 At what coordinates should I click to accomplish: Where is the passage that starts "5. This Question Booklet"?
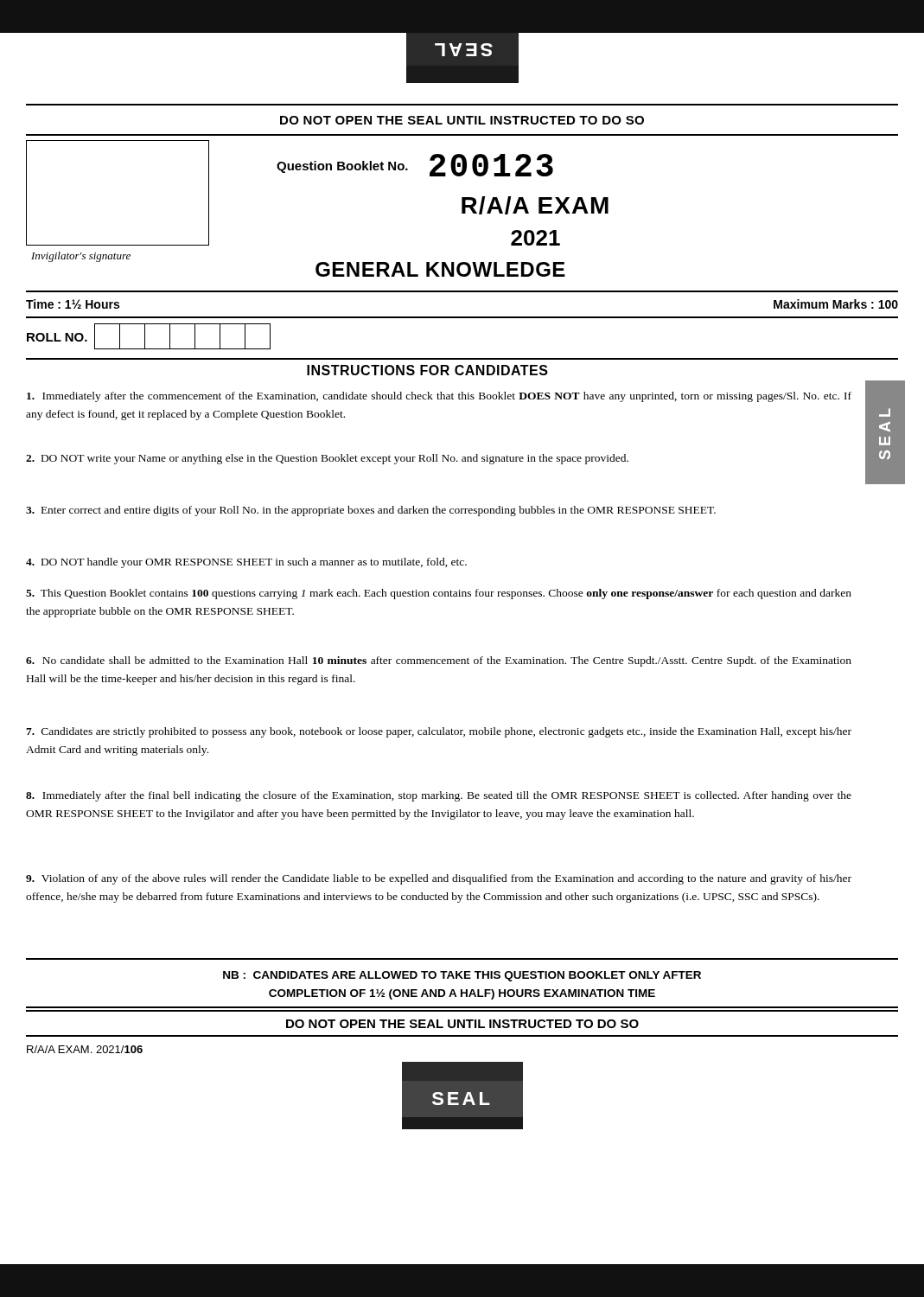tap(439, 602)
